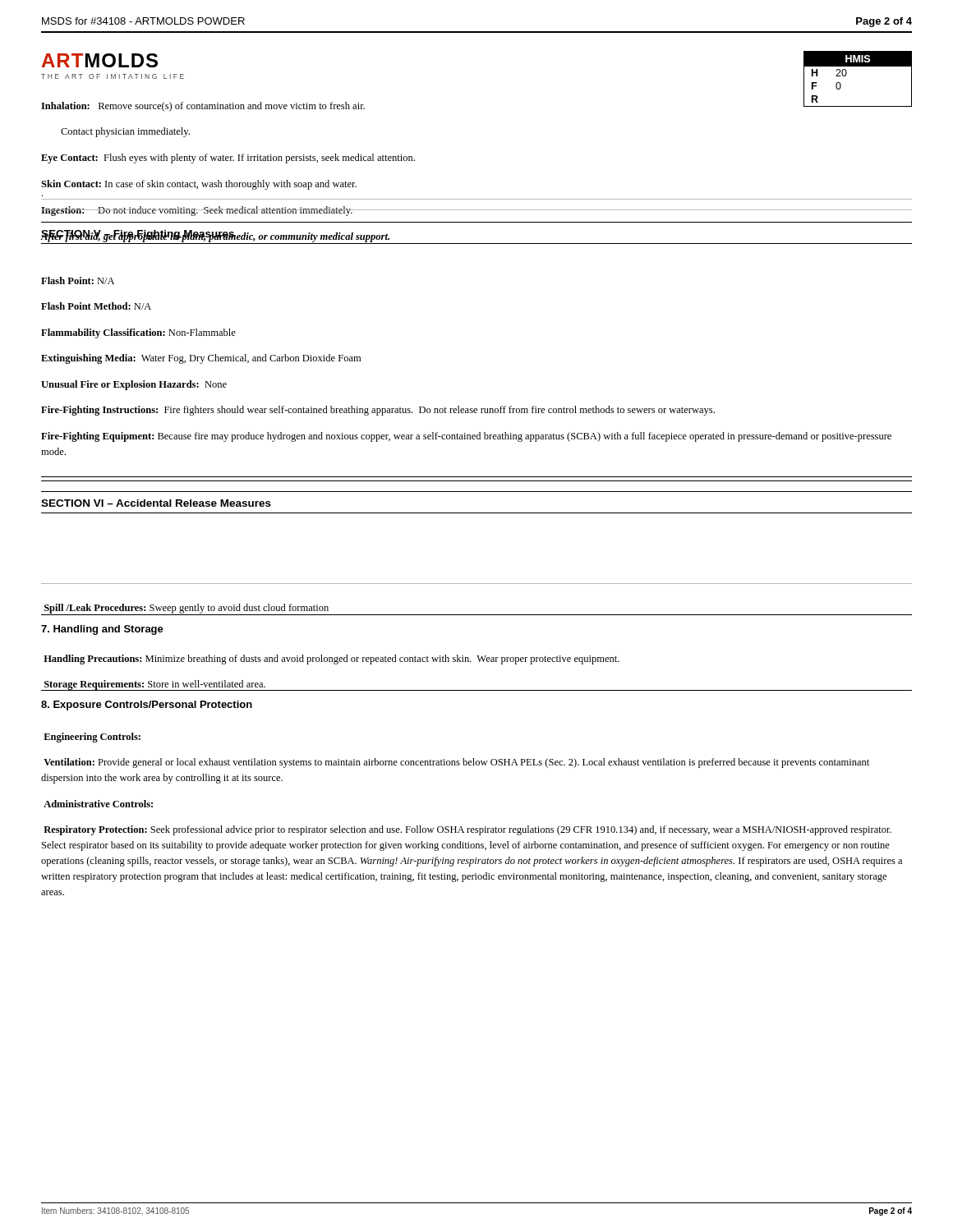Viewport: 953px width, 1232px height.
Task: Click on the element starting "Inhalation: Remove source(s) of contamination and"
Action: coord(415,172)
